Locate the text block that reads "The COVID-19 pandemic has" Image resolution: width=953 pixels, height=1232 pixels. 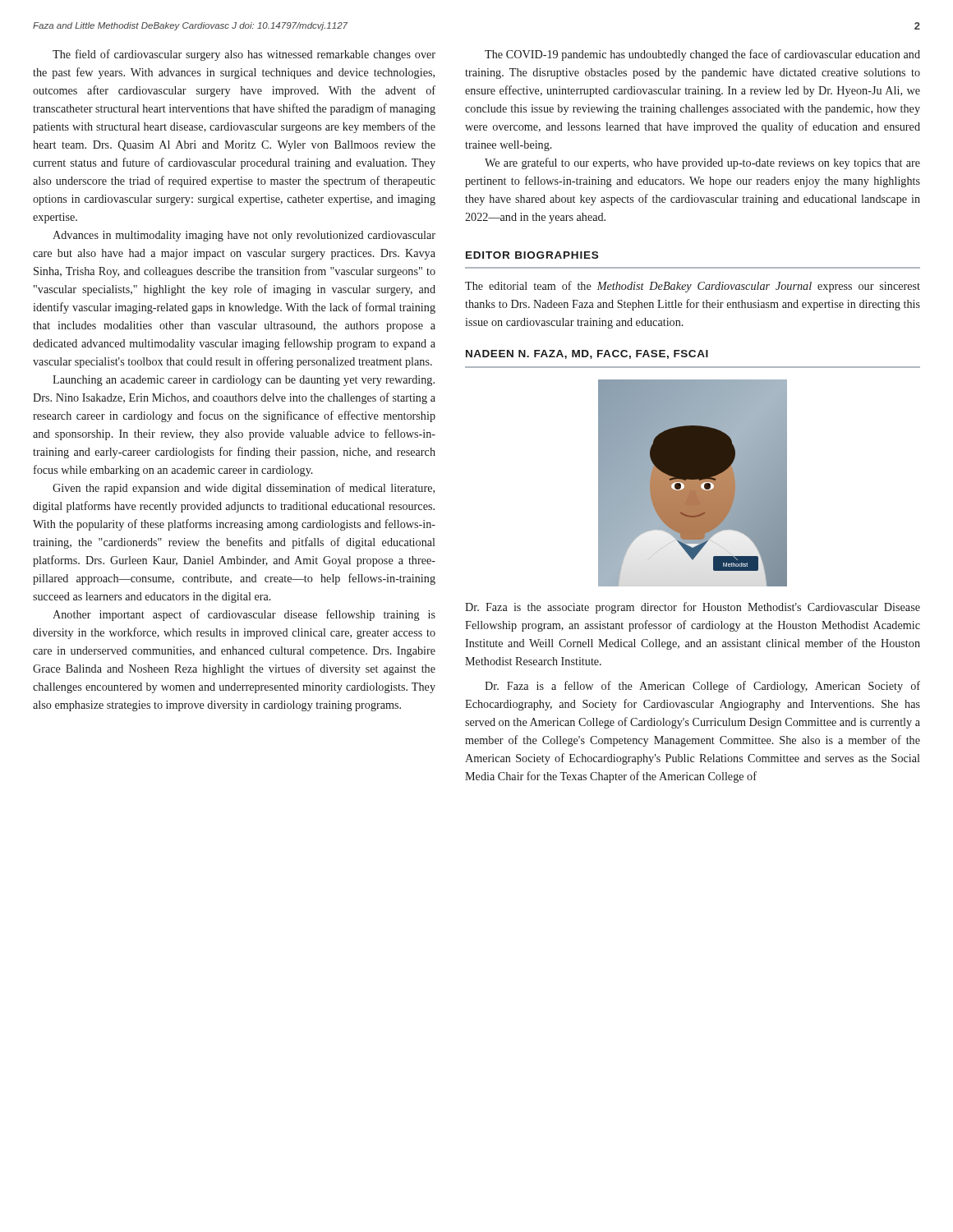click(x=693, y=99)
